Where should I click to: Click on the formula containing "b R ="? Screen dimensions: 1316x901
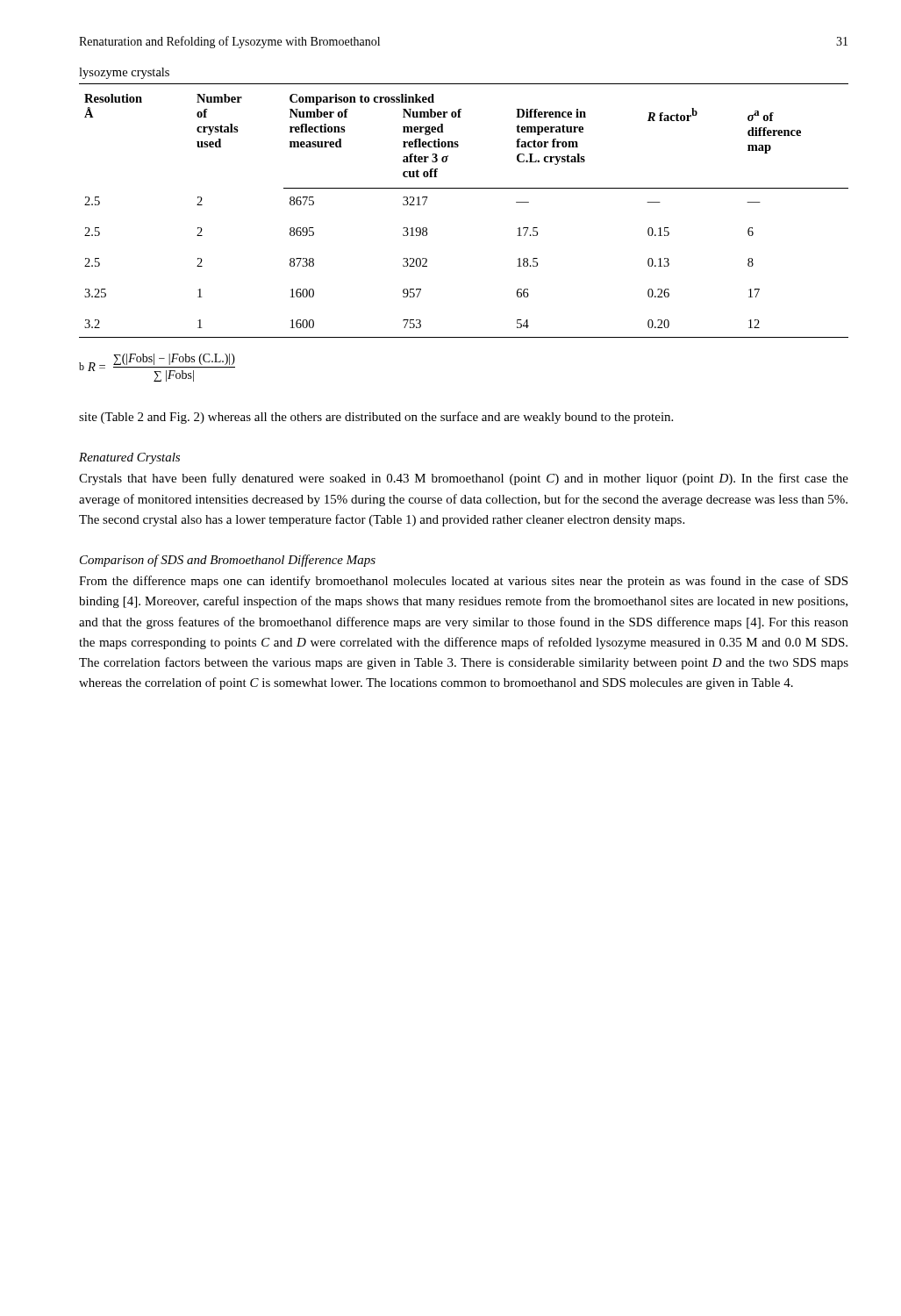click(x=157, y=367)
